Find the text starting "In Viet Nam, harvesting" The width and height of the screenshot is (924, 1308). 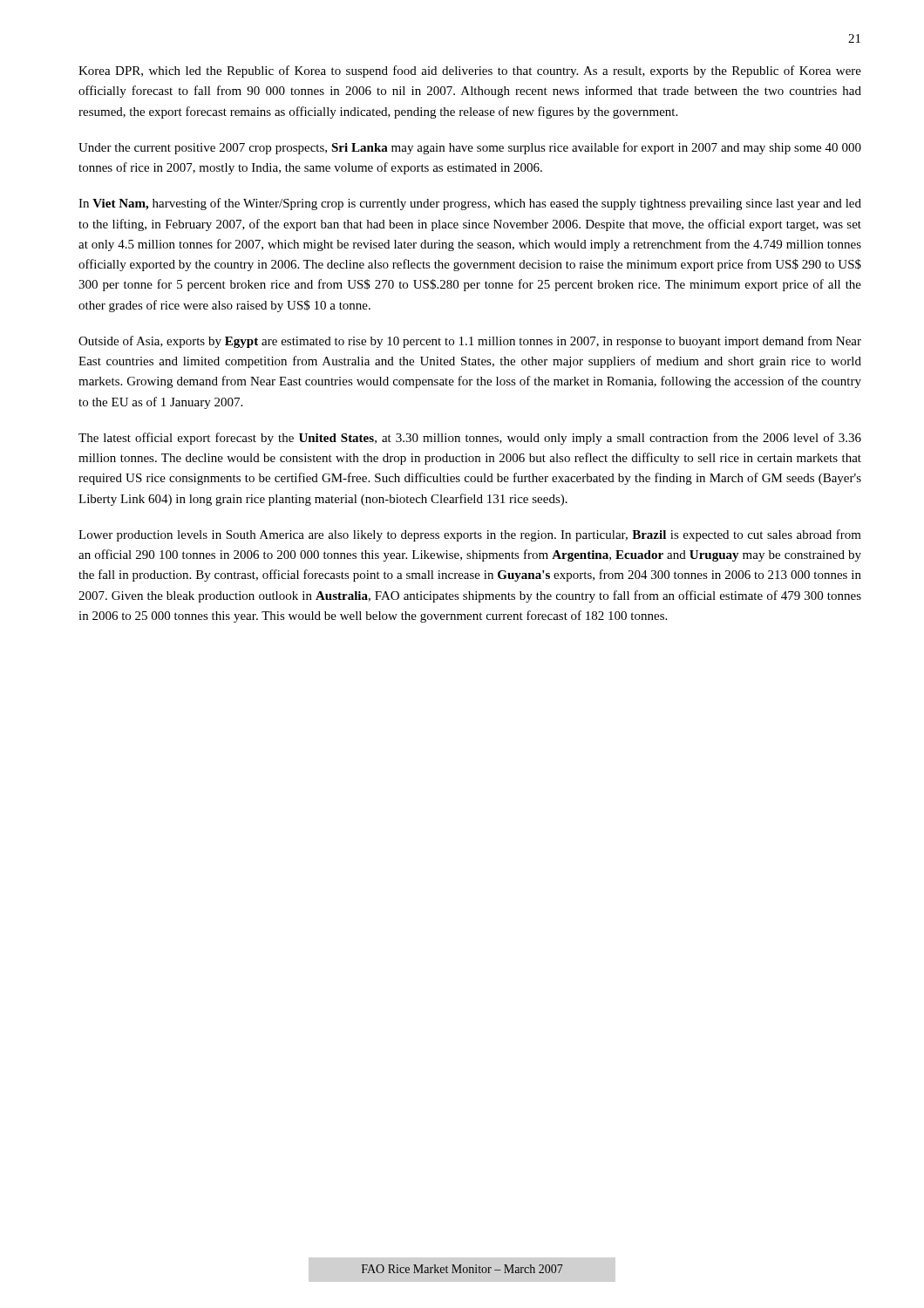tap(470, 254)
